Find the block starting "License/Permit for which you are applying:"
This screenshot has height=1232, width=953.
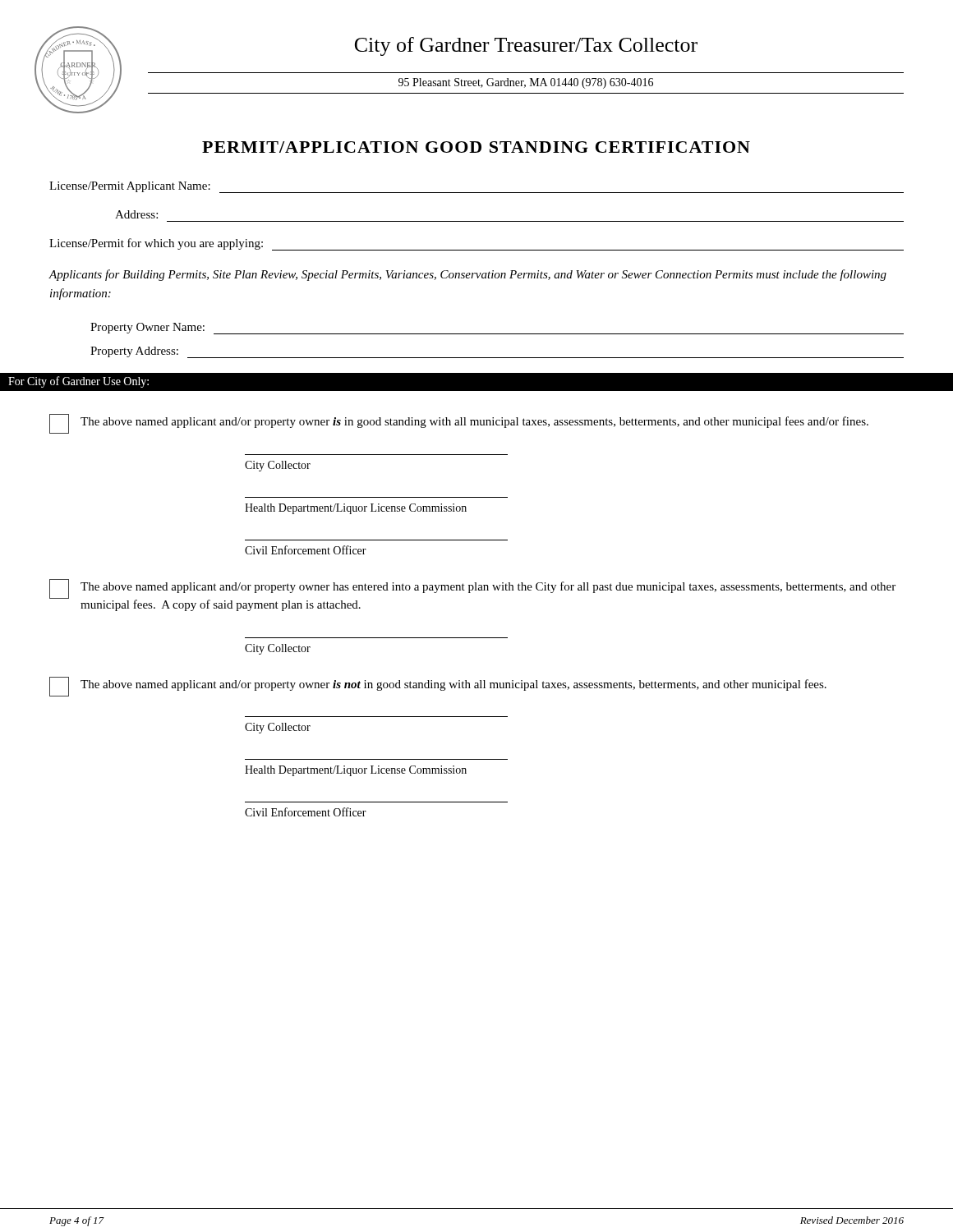476,242
